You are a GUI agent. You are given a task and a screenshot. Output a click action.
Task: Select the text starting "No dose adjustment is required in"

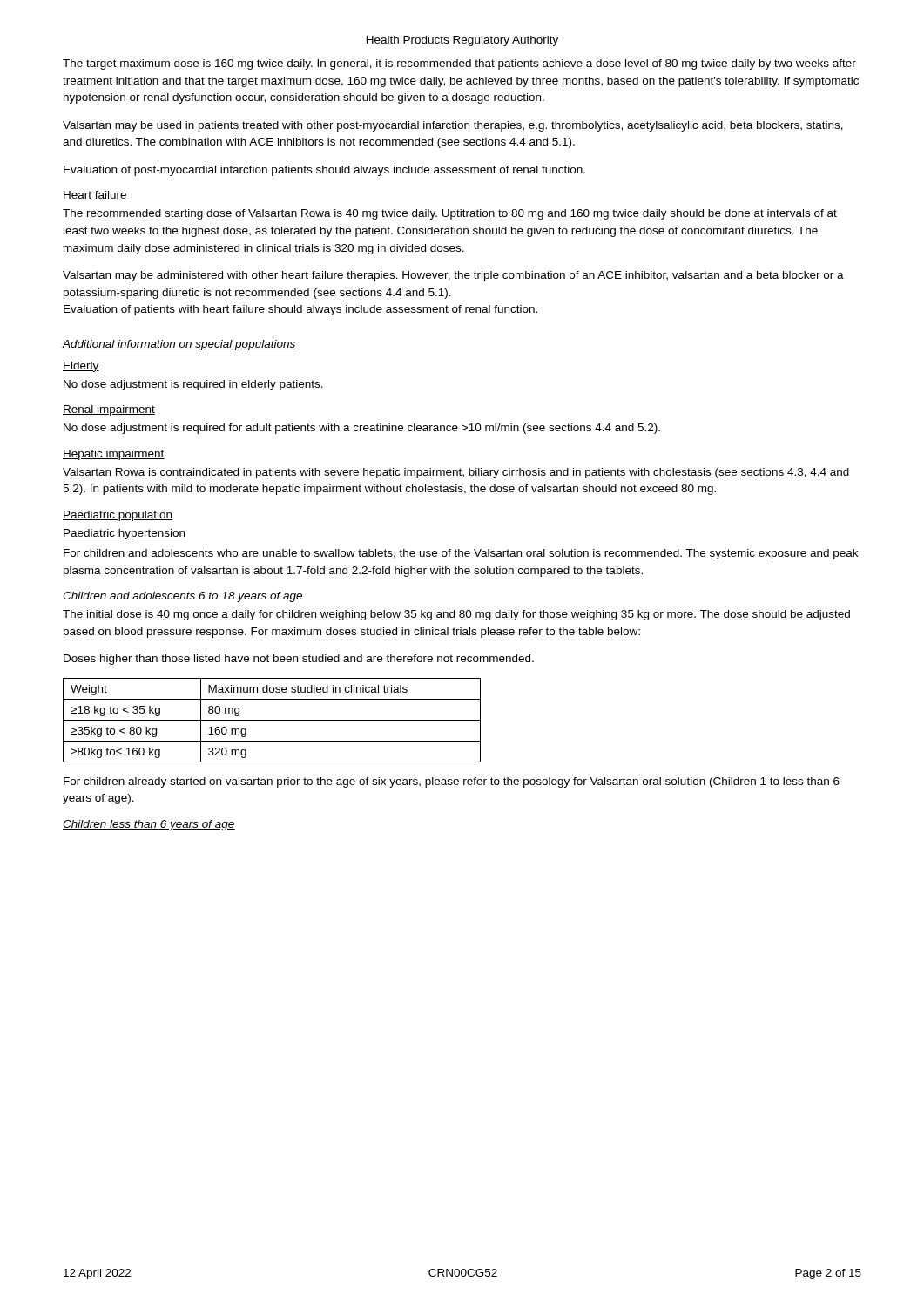pyautogui.click(x=193, y=384)
